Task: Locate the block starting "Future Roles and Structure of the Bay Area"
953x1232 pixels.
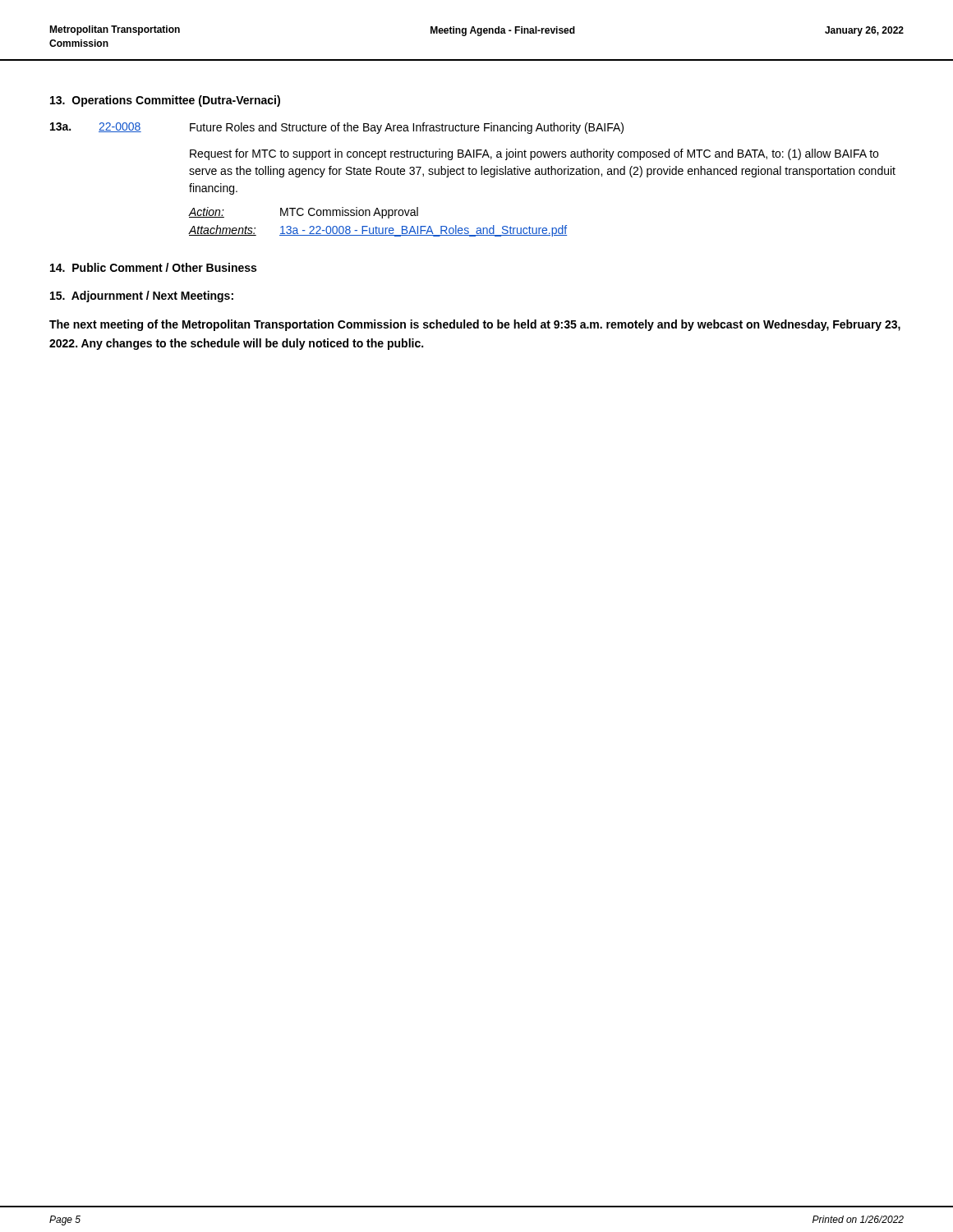Action: click(407, 127)
